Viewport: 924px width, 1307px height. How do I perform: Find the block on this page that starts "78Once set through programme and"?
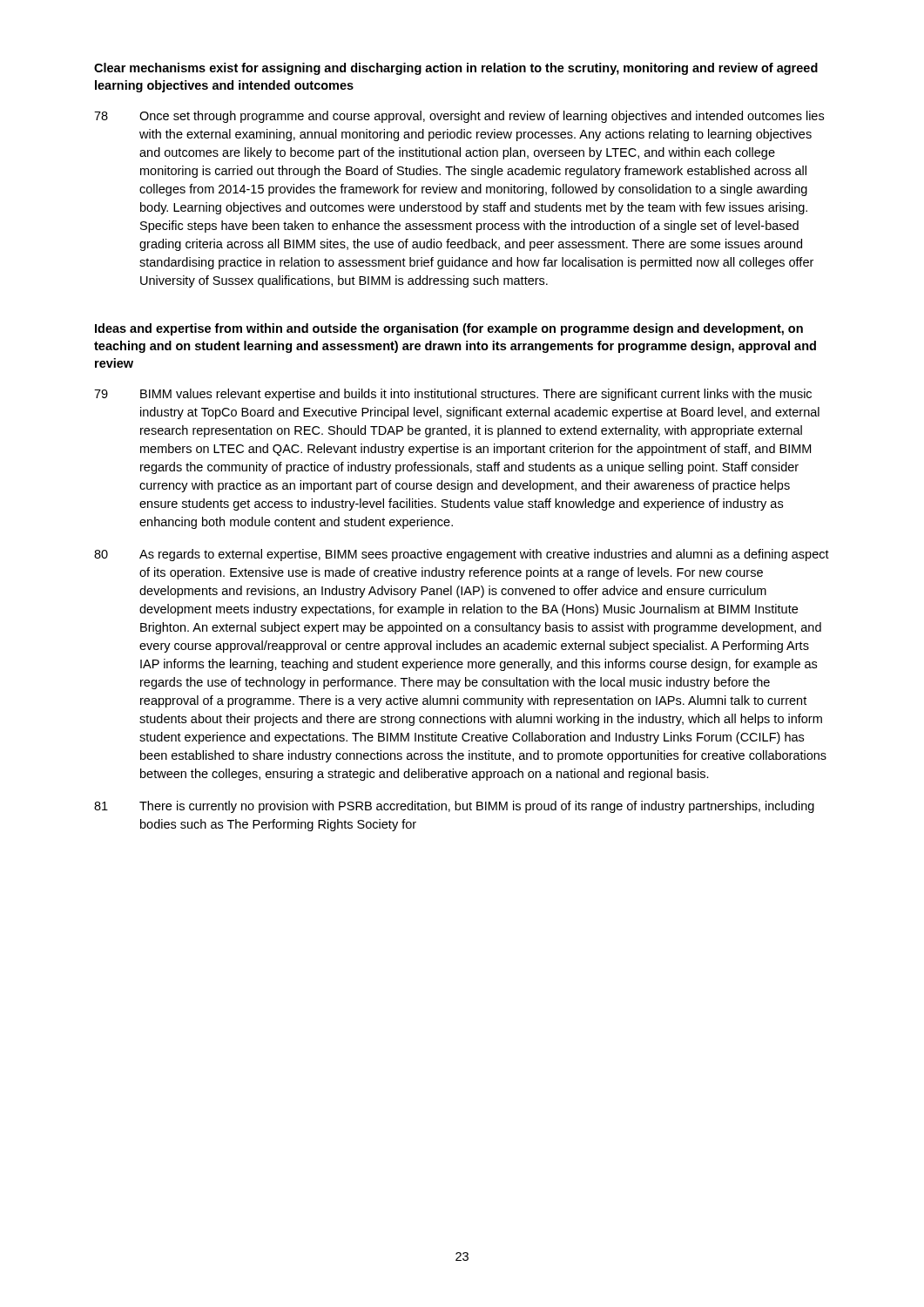(462, 198)
